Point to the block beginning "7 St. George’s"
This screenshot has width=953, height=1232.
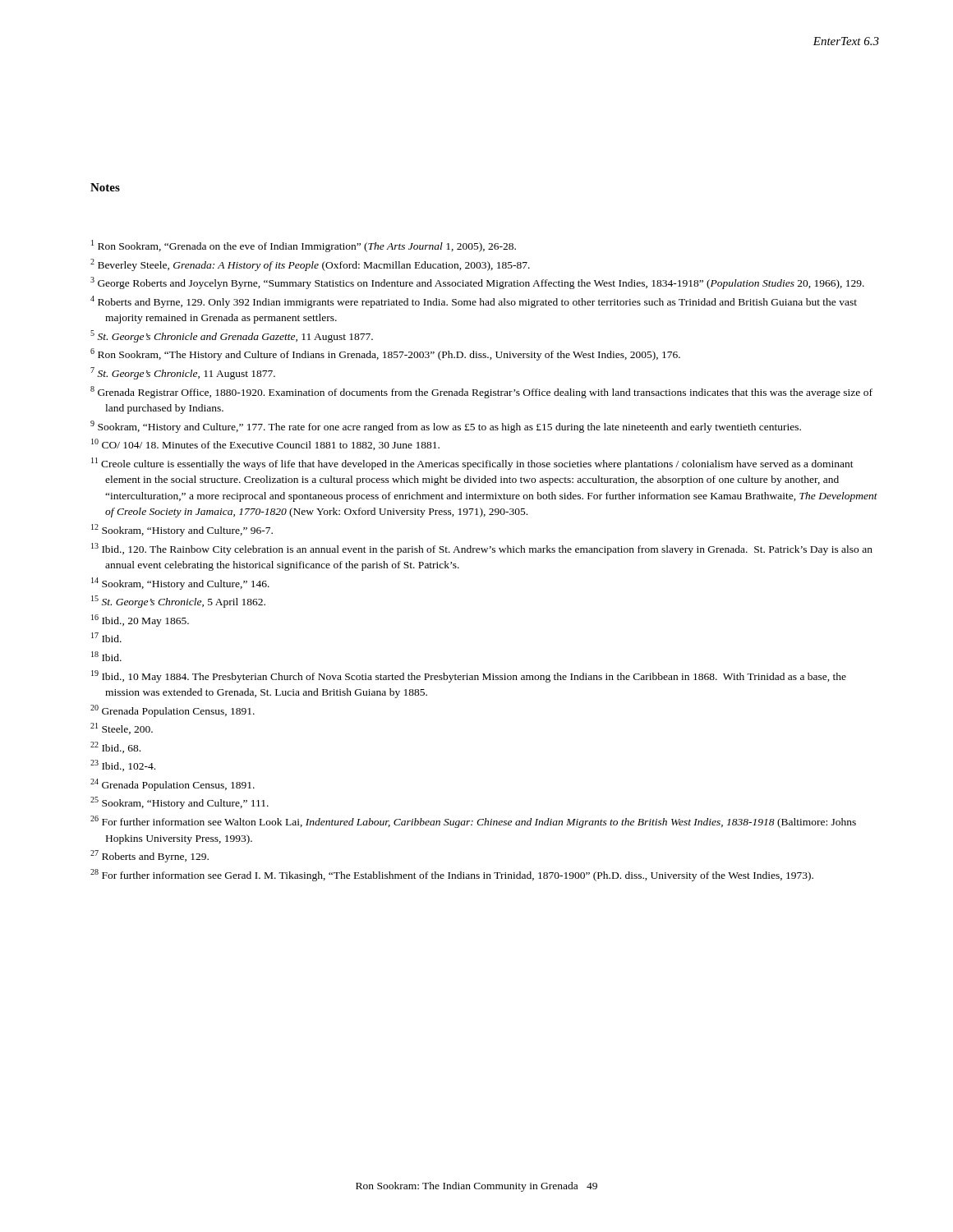click(183, 372)
